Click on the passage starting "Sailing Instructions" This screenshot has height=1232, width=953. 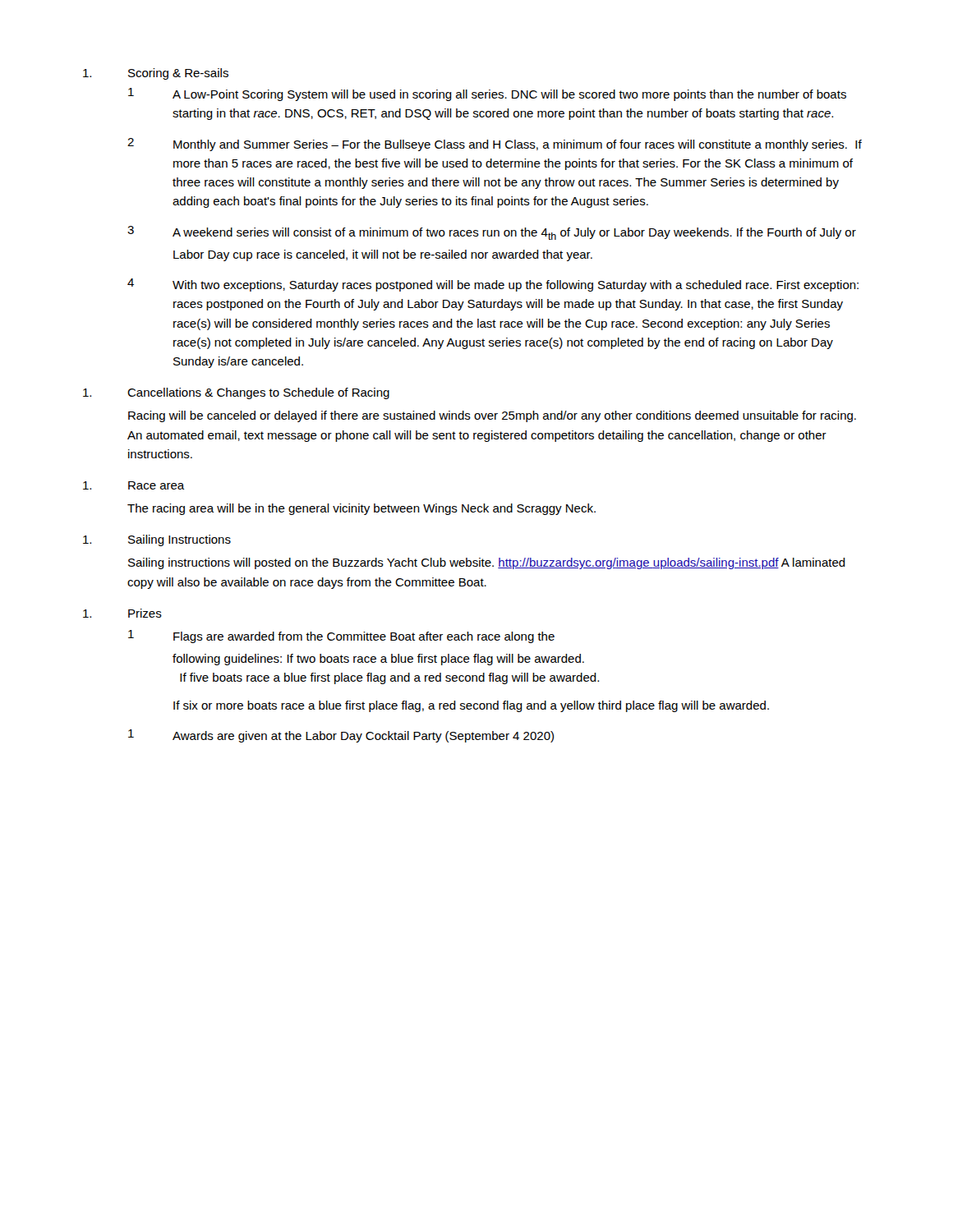tap(157, 540)
